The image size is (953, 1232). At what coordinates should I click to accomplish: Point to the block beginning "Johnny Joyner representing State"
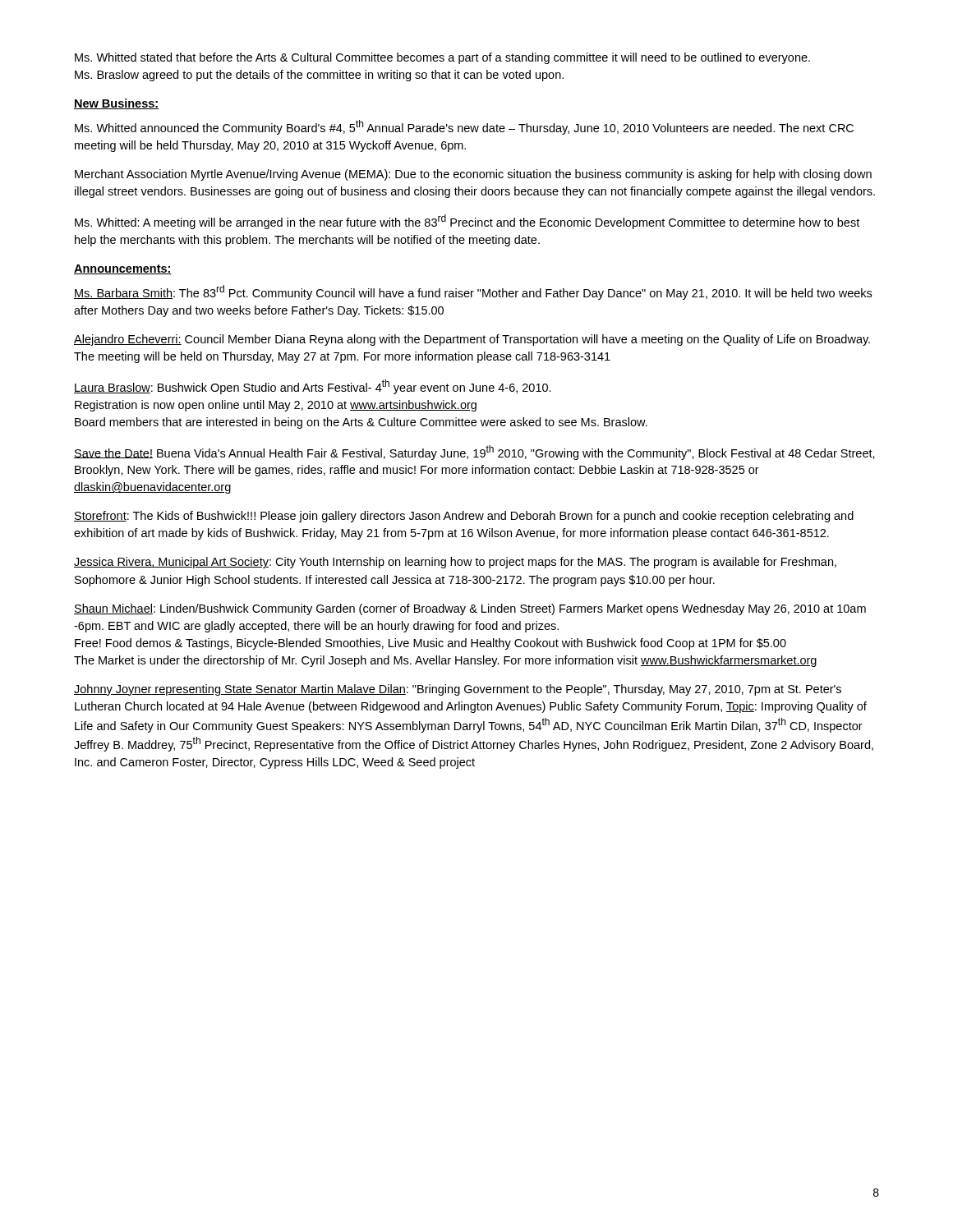(x=474, y=726)
